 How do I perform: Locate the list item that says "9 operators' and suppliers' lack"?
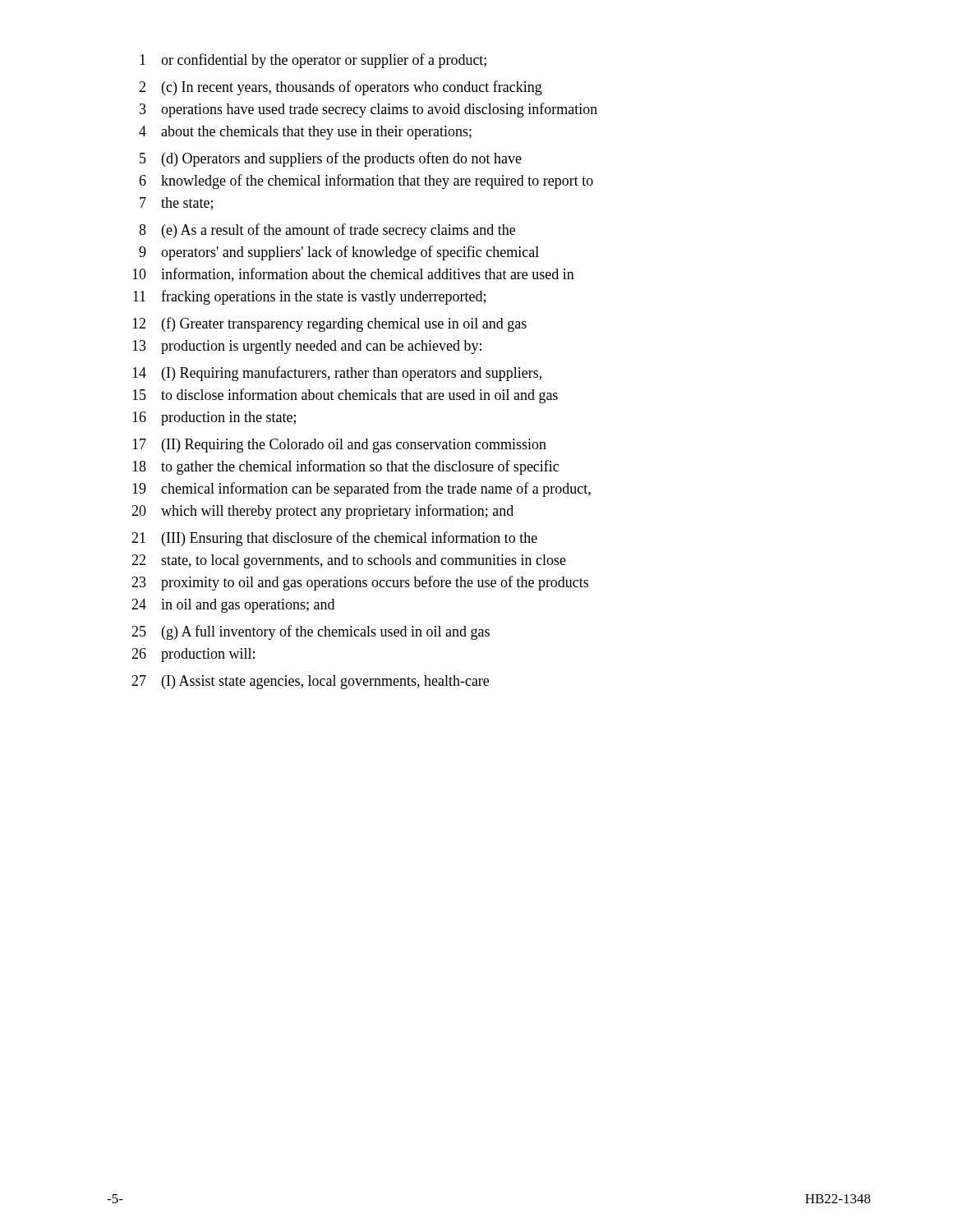click(489, 253)
